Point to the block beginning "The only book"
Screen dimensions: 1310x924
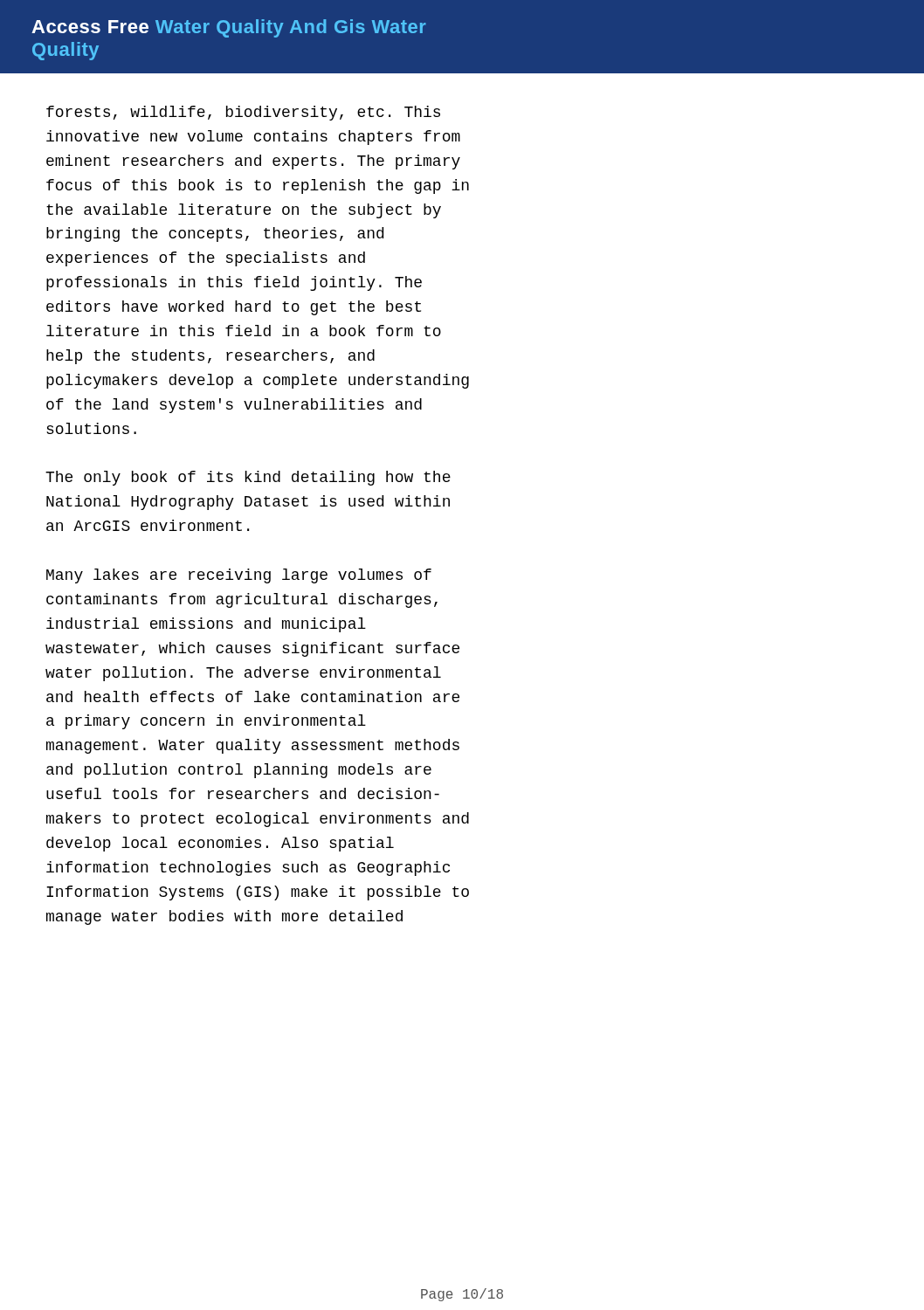[x=248, y=502]
